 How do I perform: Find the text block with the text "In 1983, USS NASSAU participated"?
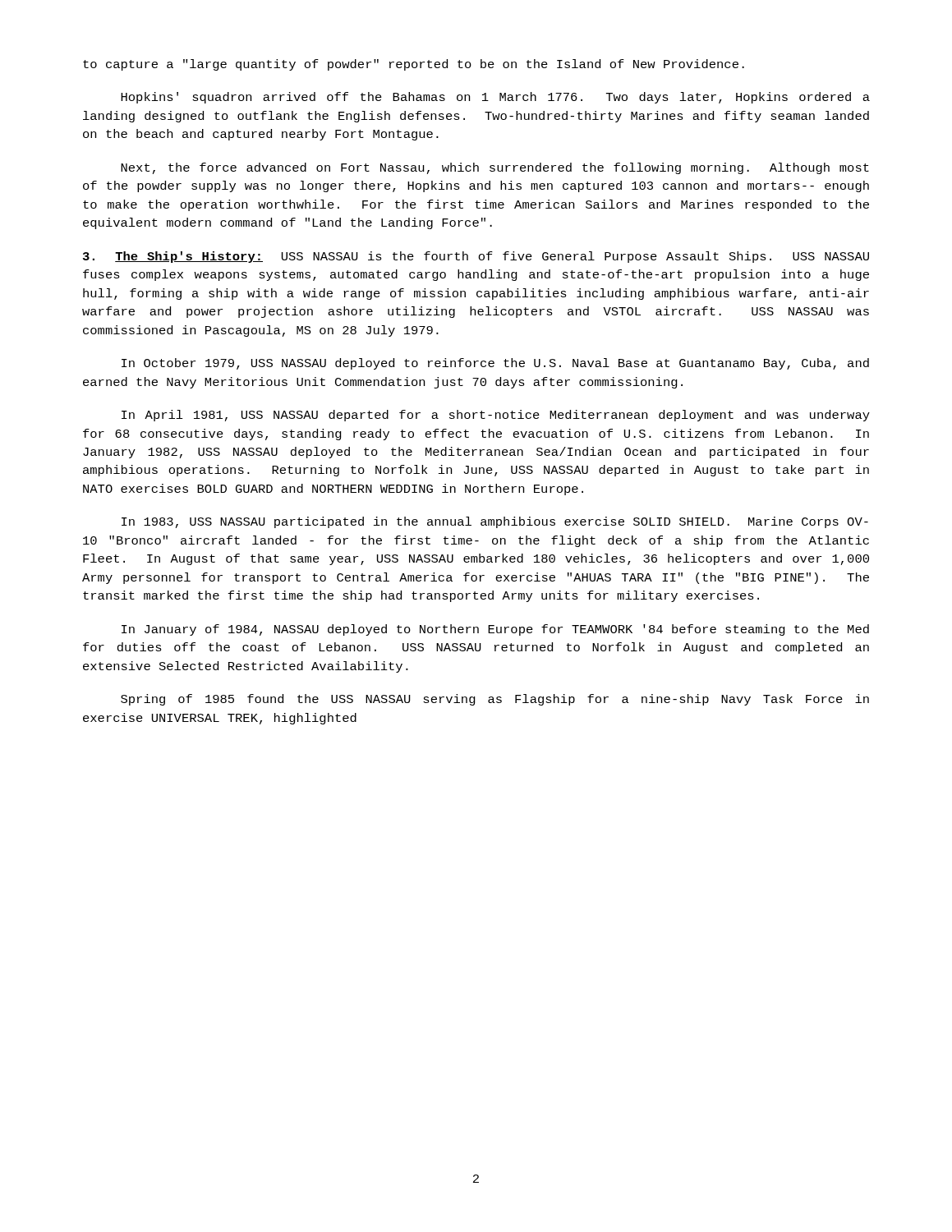pyautogui.click(x=476, y=560)
